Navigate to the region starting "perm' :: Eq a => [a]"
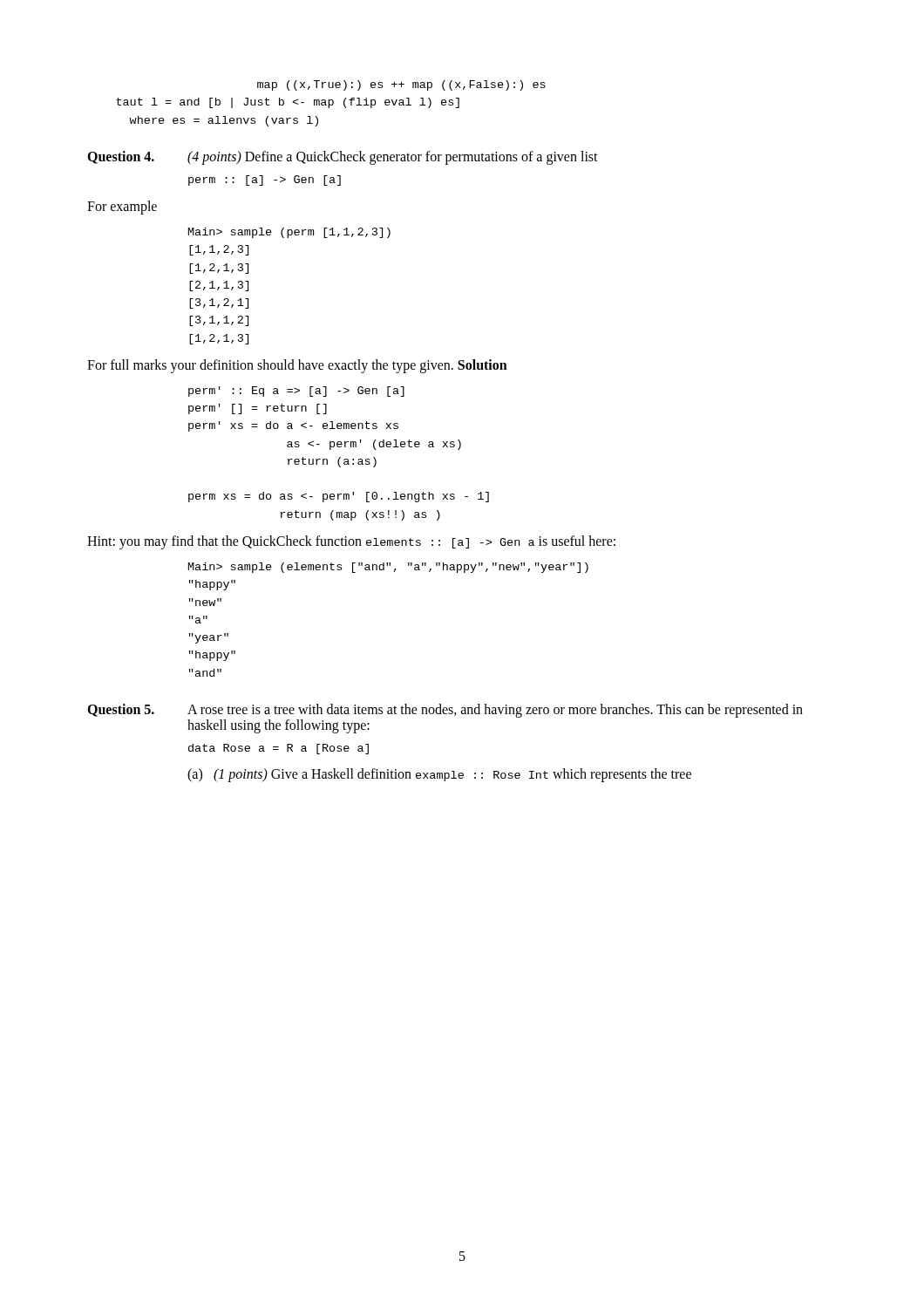Viewport: 924px width, 1308px height. 296,392
